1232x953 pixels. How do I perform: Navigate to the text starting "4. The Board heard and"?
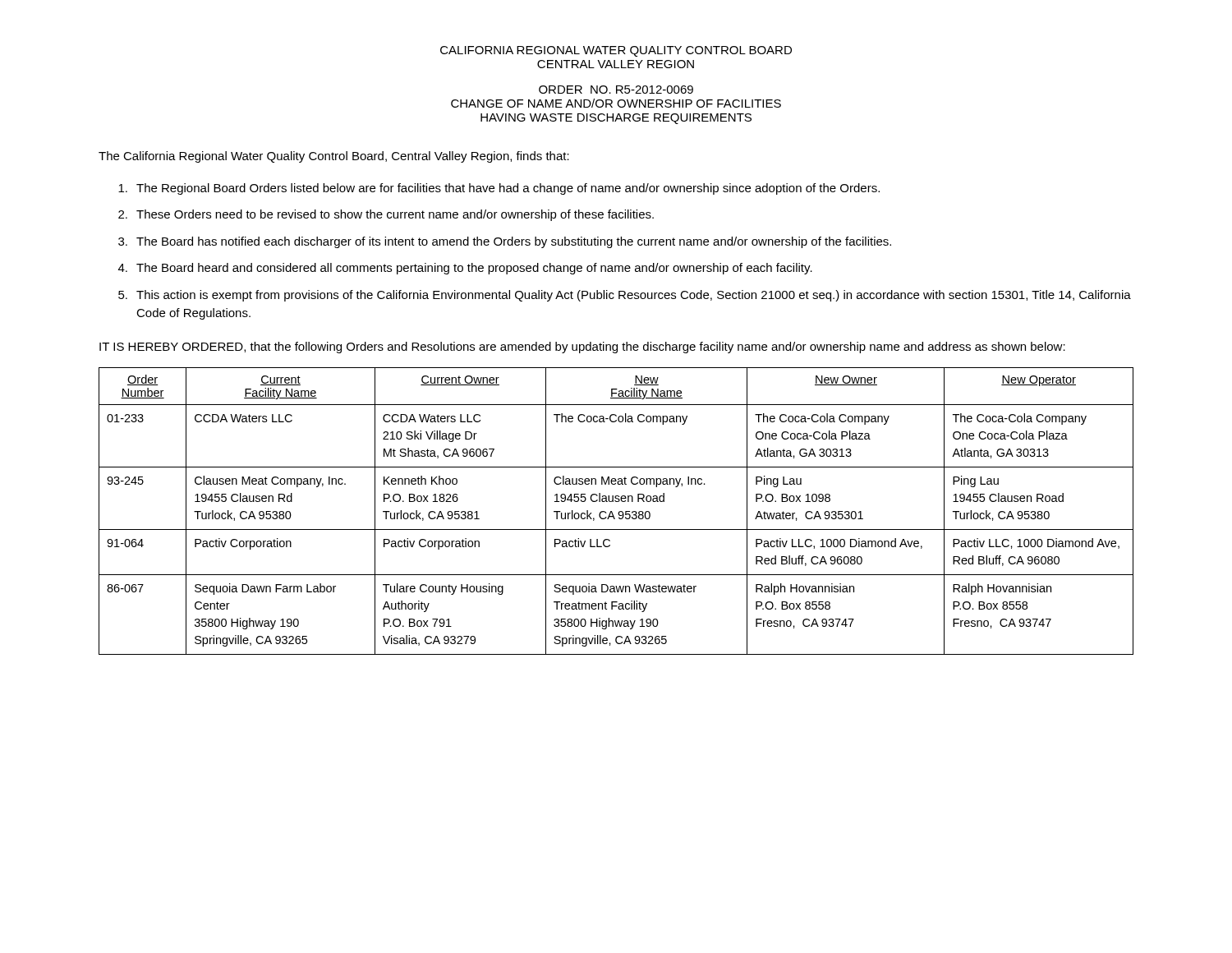point(616,268)
